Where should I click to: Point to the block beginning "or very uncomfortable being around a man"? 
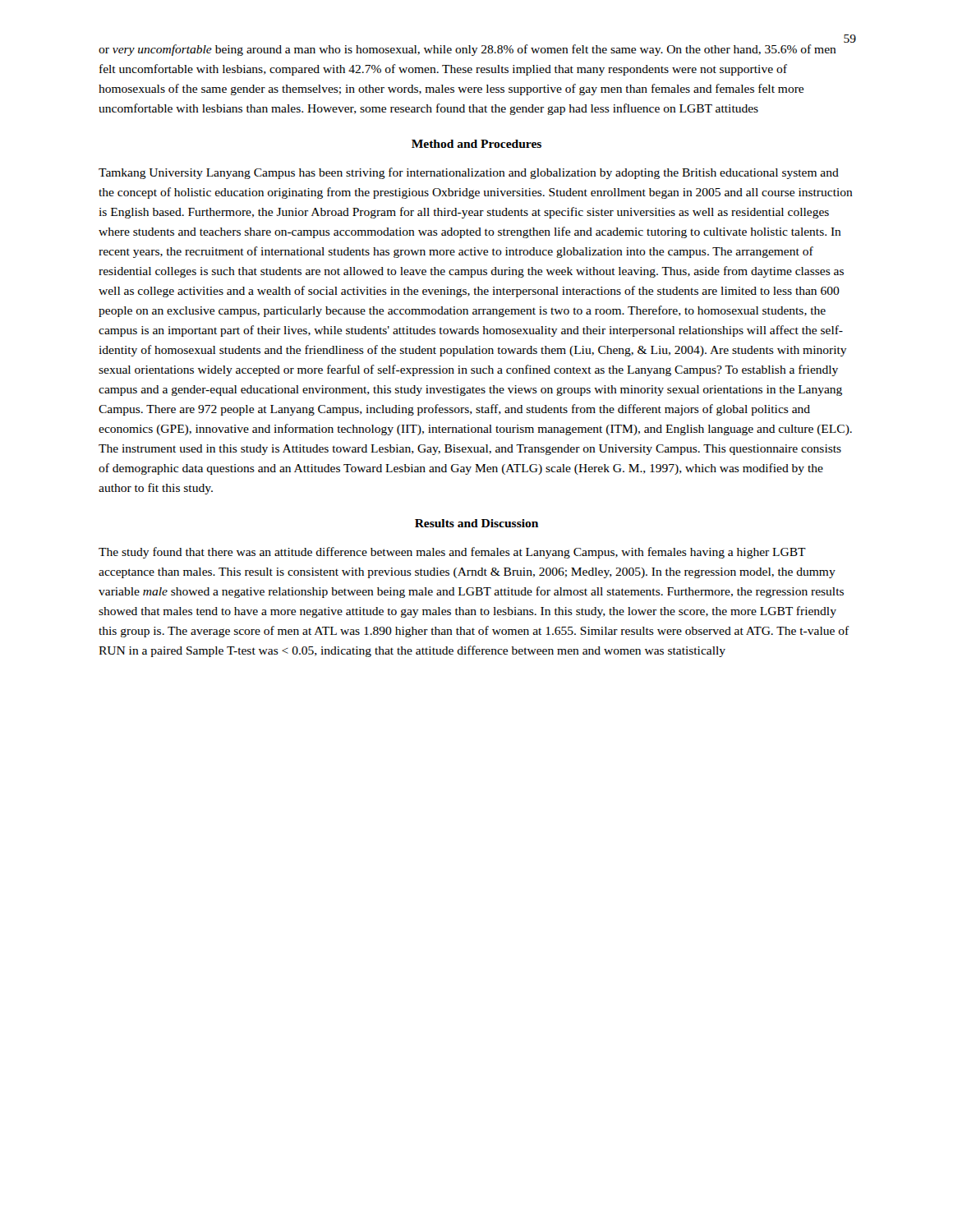(x=467, y=78)
